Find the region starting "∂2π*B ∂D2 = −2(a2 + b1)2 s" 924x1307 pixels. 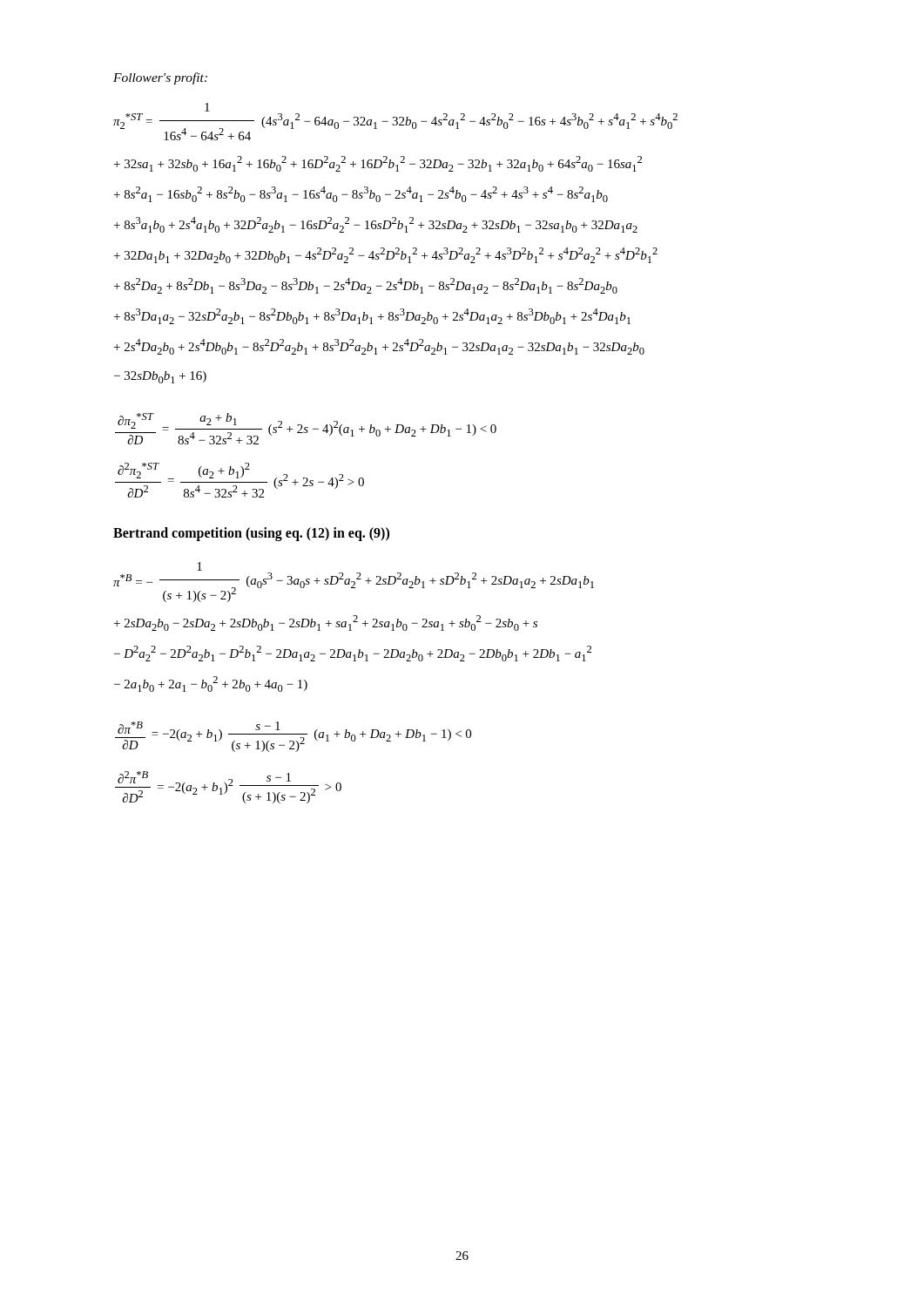point(230,787)
